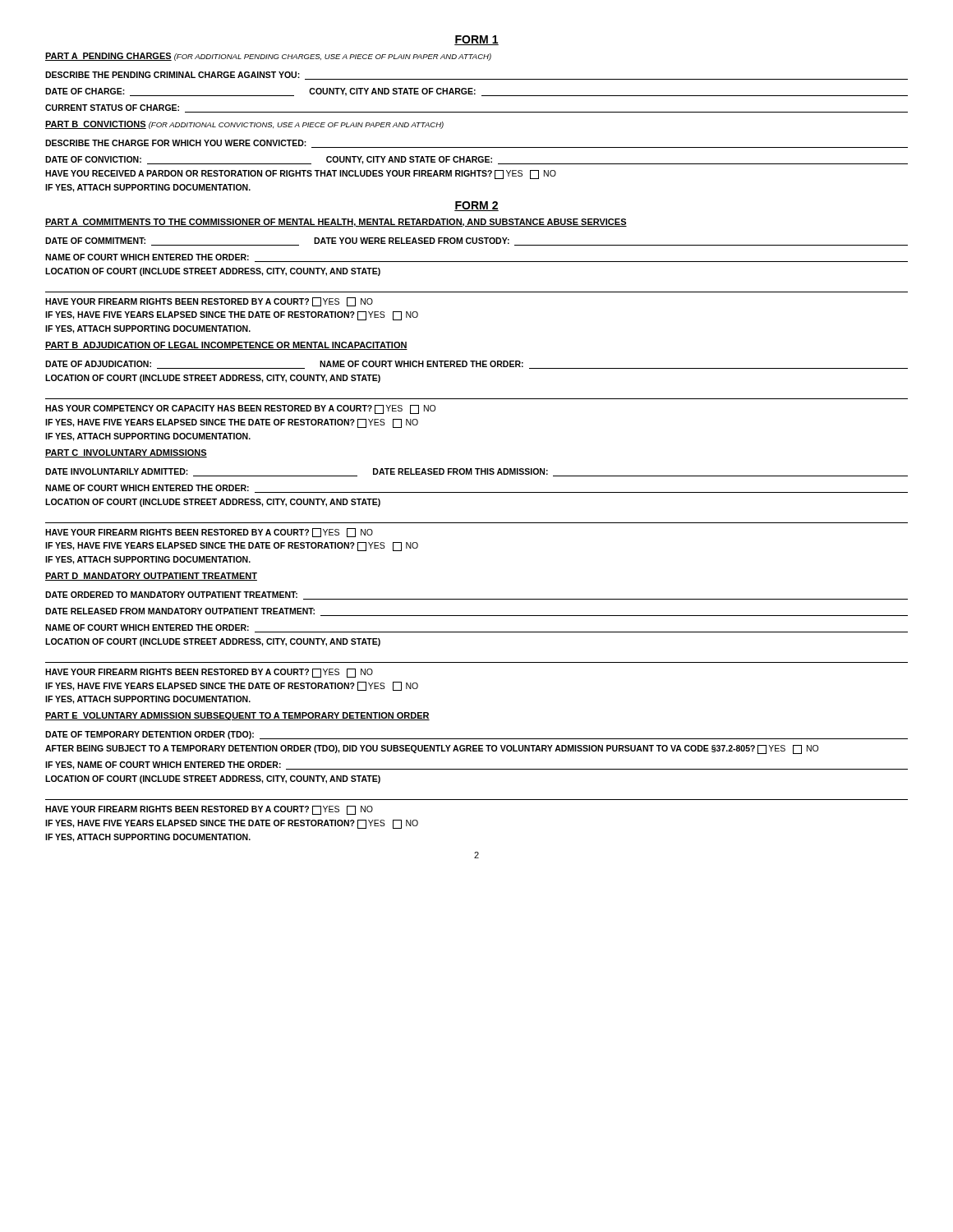Select the text block starting "DATE ORDERED TO MANDATORY OUTPATIENT TREATMENT: DATE RELEASED"
This screenshot has height=1232, width=953.
point(476,595)
